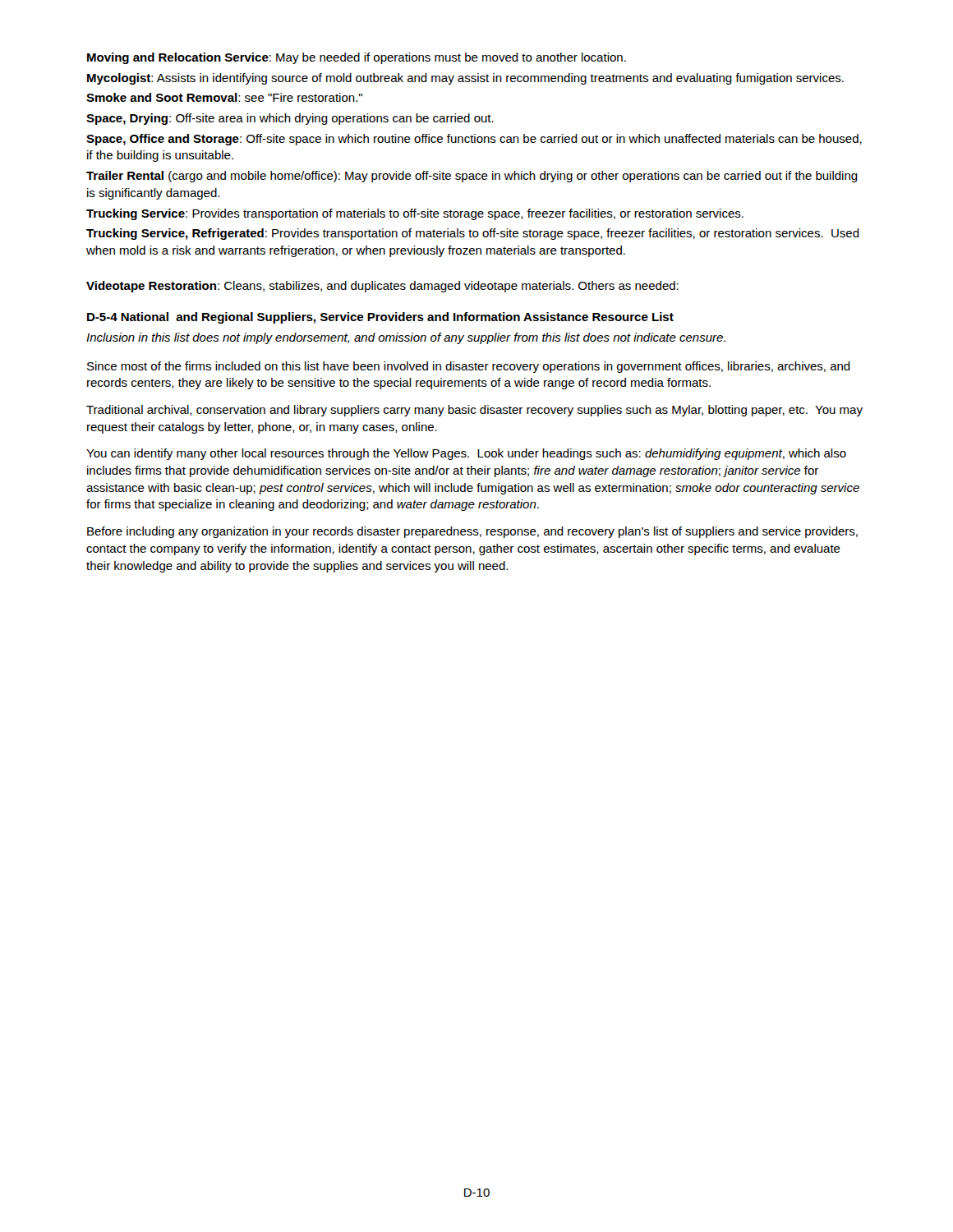Point to the block beginning "Videotape Restoration: Cleans, stabilizes, and duplicates damaged videotape"
This screenshot has width=953, height=1232.
[x=476, y=286]
